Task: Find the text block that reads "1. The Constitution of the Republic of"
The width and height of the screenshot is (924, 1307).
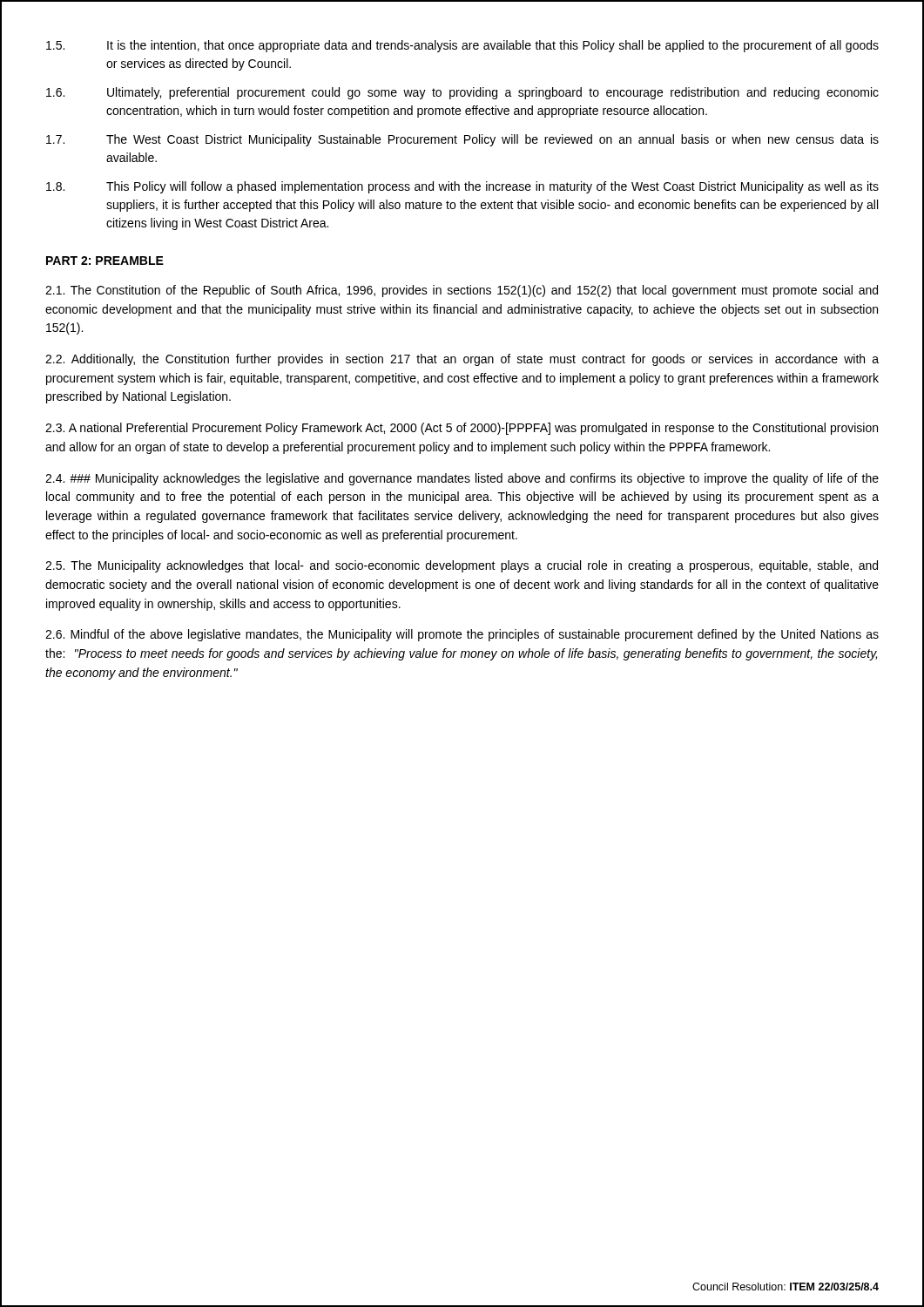Action: coord(462,309)
